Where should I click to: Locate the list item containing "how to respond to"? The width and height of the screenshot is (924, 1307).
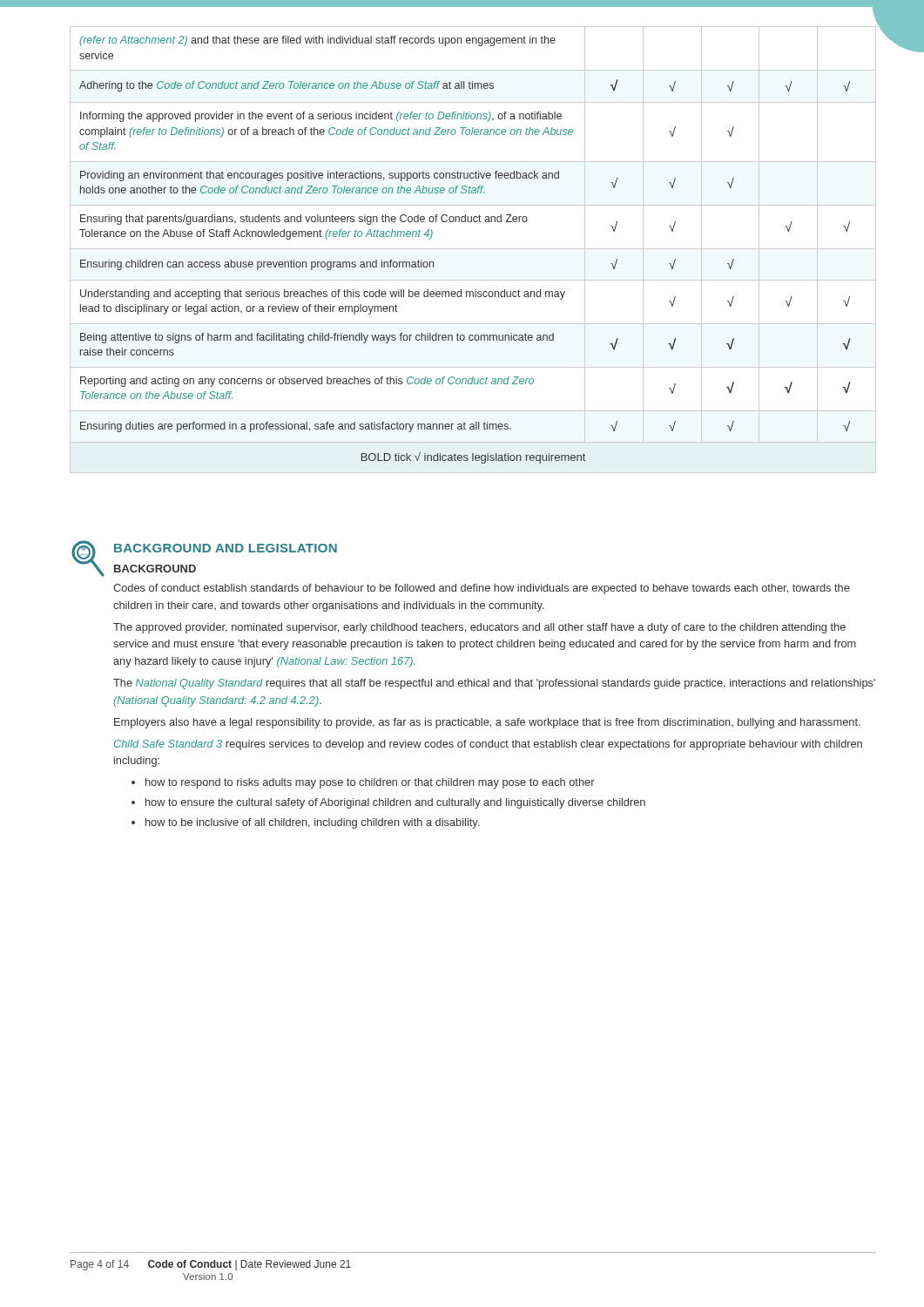pos(503,783)
